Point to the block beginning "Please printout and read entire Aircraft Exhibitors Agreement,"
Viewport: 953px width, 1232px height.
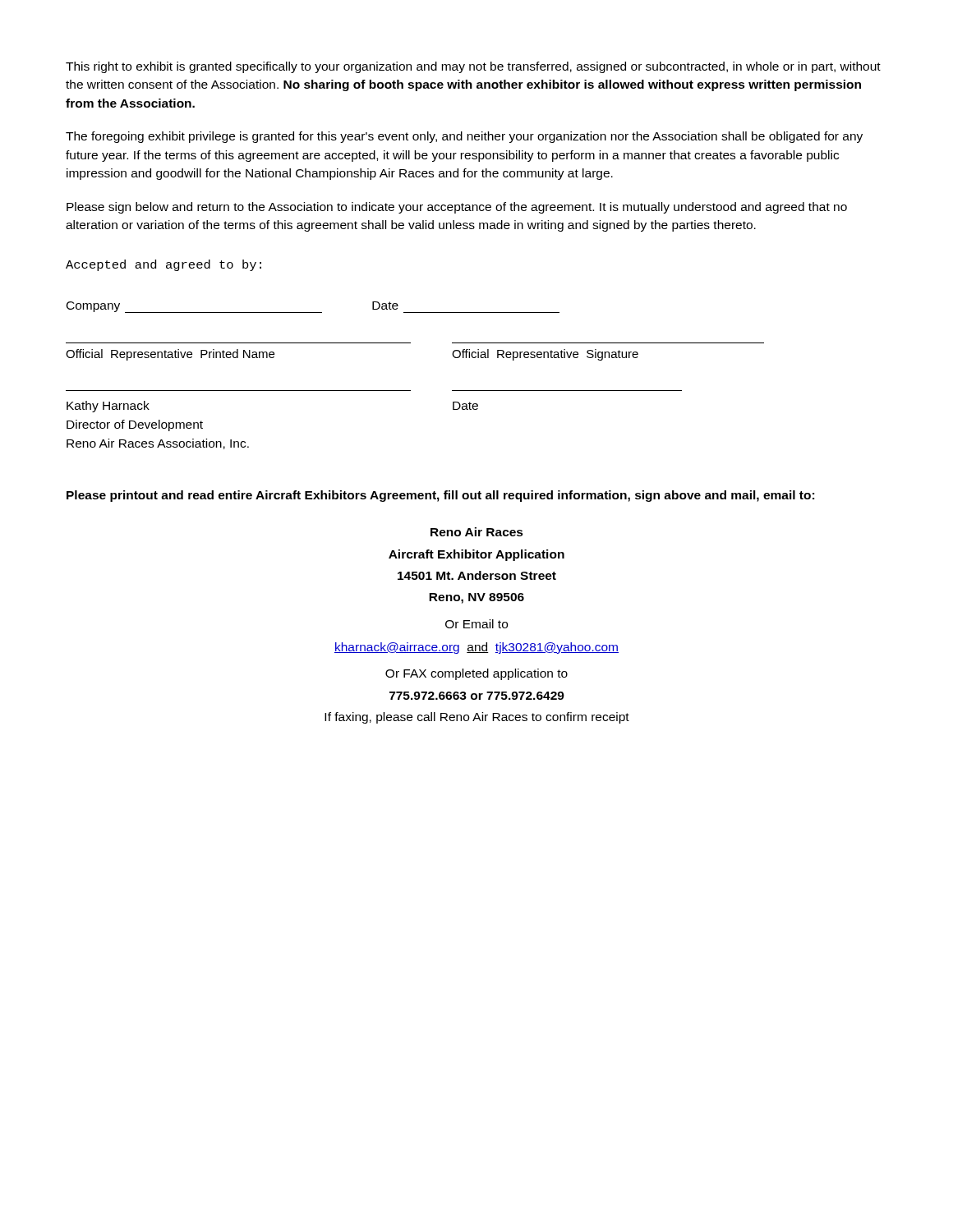441,494
